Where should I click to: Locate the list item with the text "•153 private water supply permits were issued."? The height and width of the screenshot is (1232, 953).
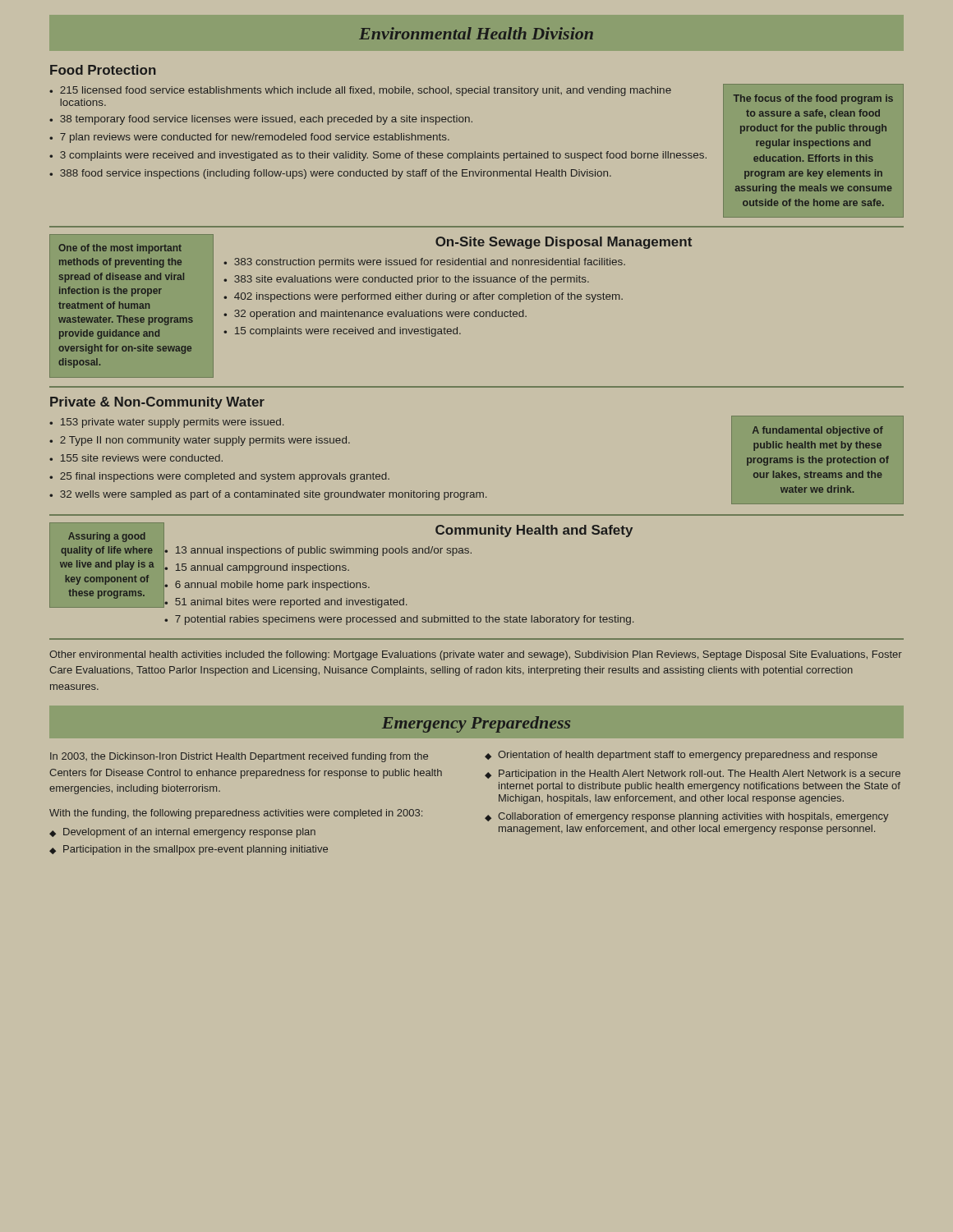click(167, 422)
